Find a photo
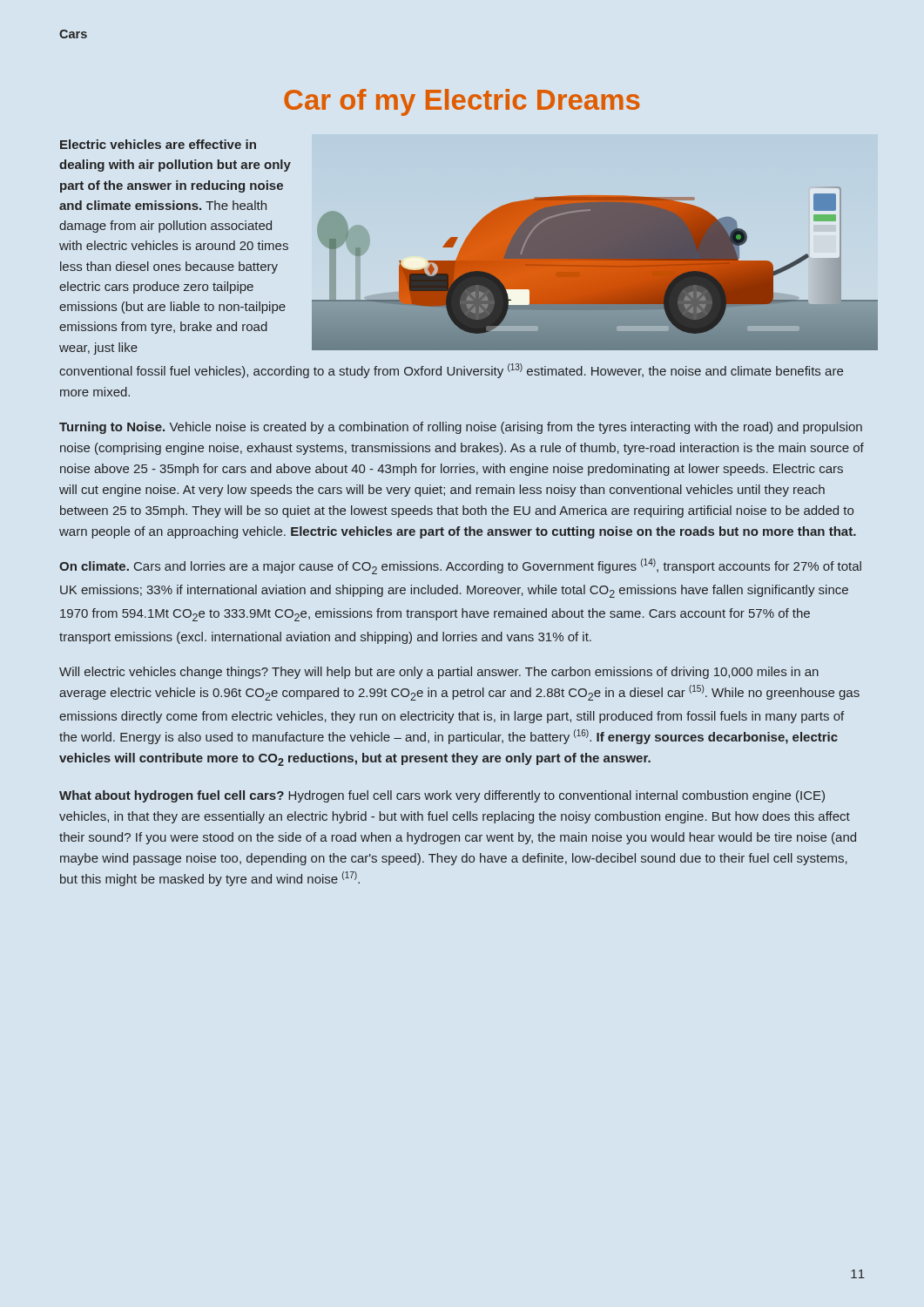The image size is (924, 1307). pyautogui.click(x=595, y=244)
